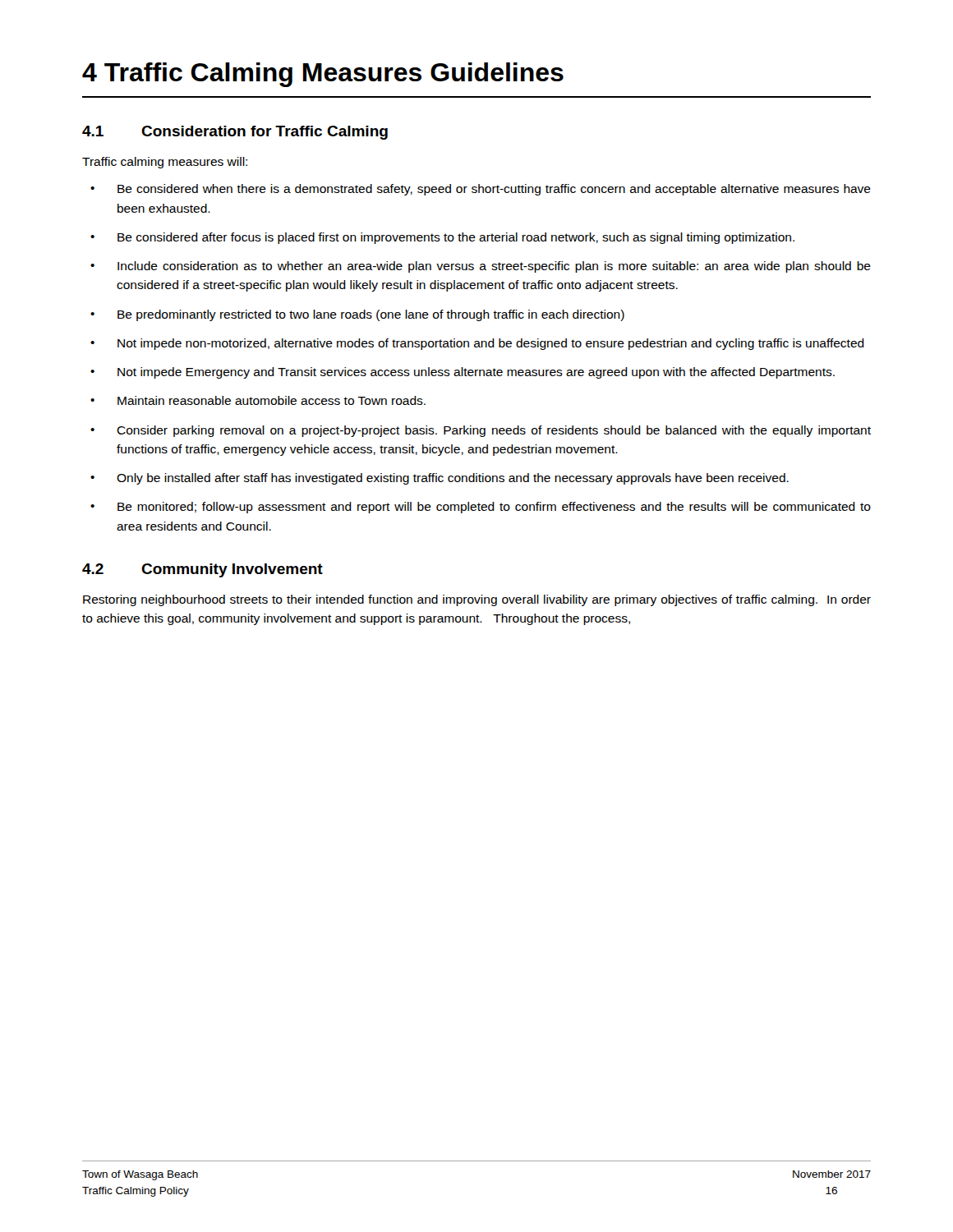The image size is (953, 1232).
Task: Locate the passage starting "Traffic calming measures will:"
Action: [x=165, y=161]
